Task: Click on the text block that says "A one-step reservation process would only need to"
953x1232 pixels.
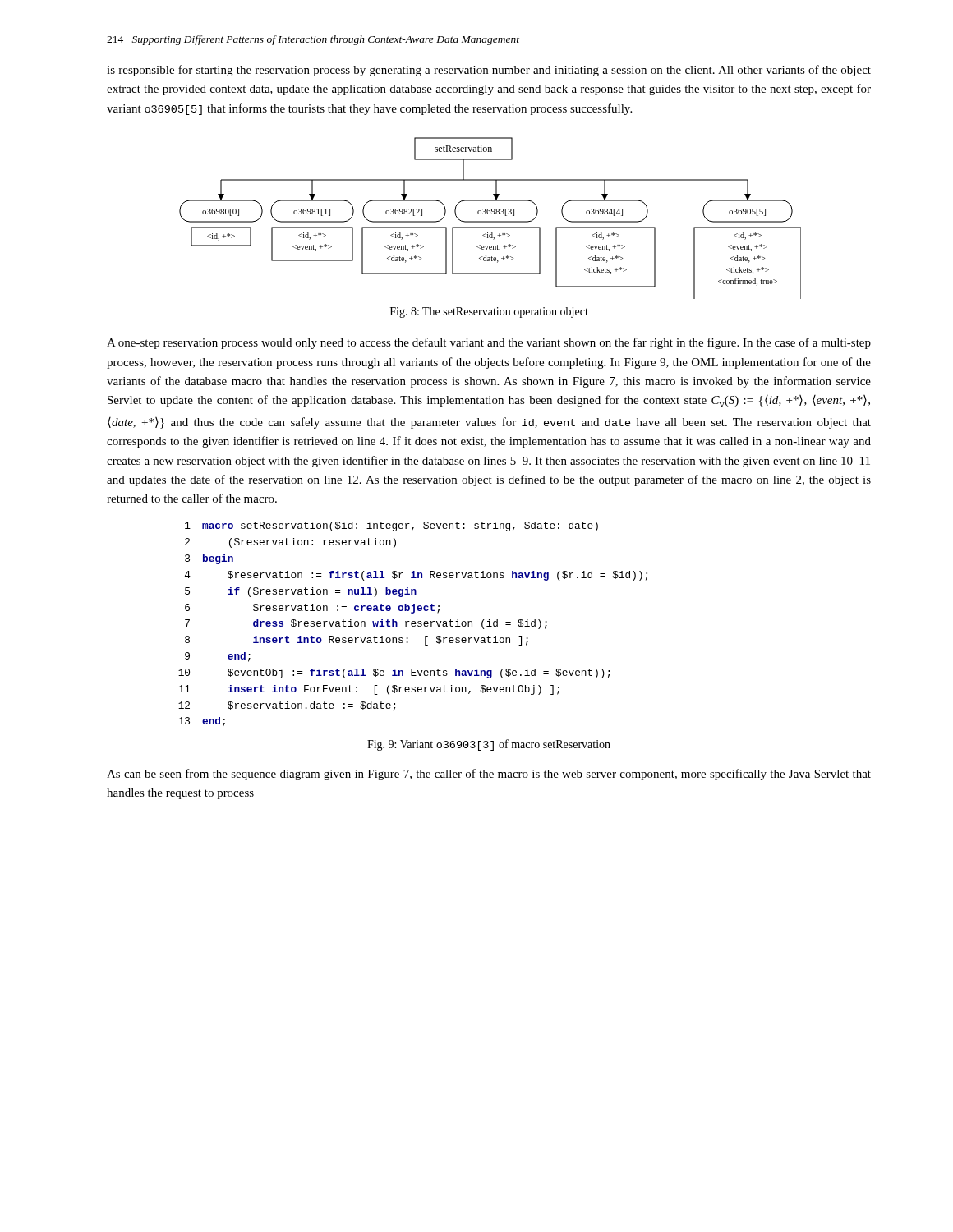Action: click(489, 421)
